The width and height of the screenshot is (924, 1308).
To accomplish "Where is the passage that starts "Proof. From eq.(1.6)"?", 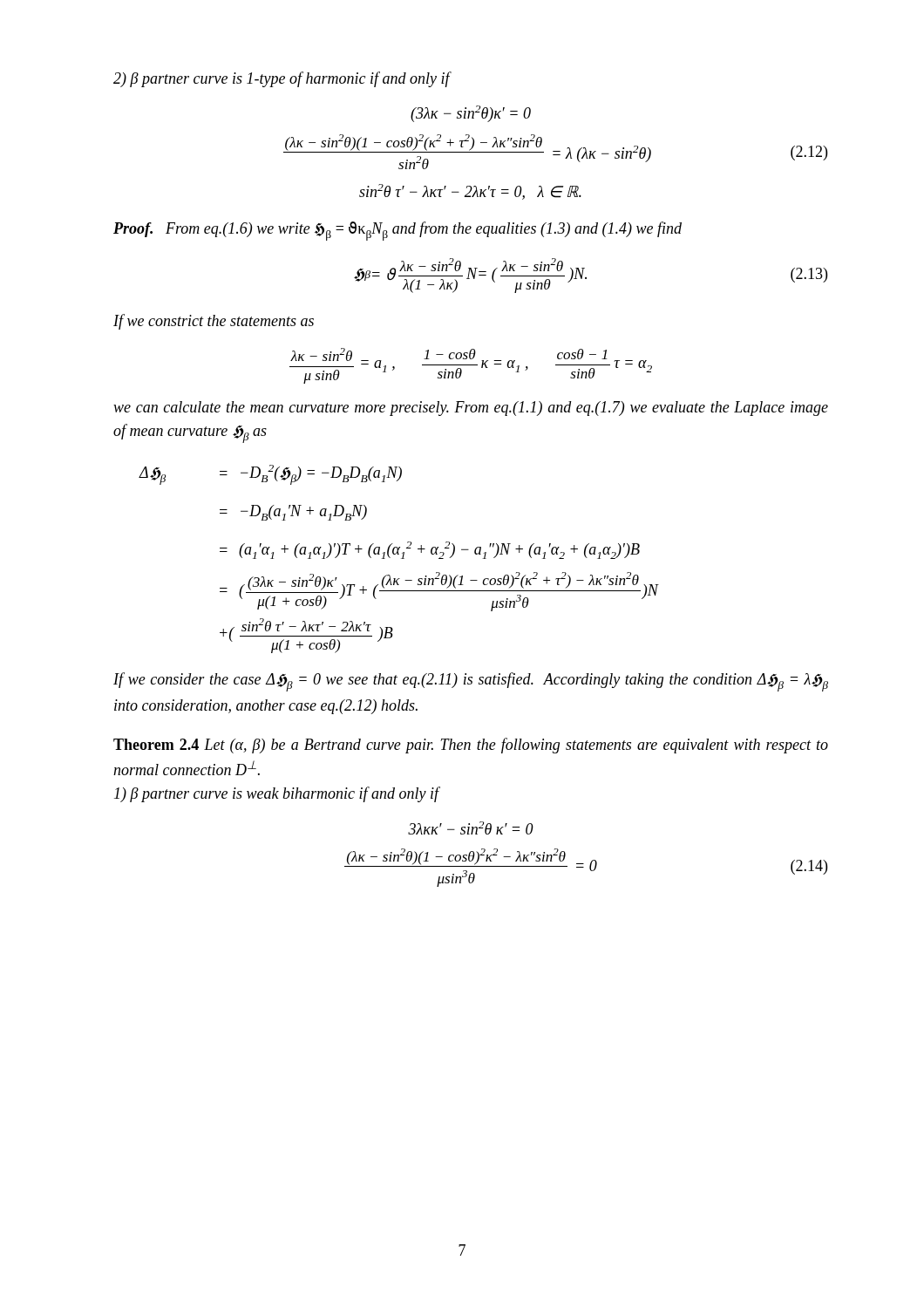I will 397,230.
